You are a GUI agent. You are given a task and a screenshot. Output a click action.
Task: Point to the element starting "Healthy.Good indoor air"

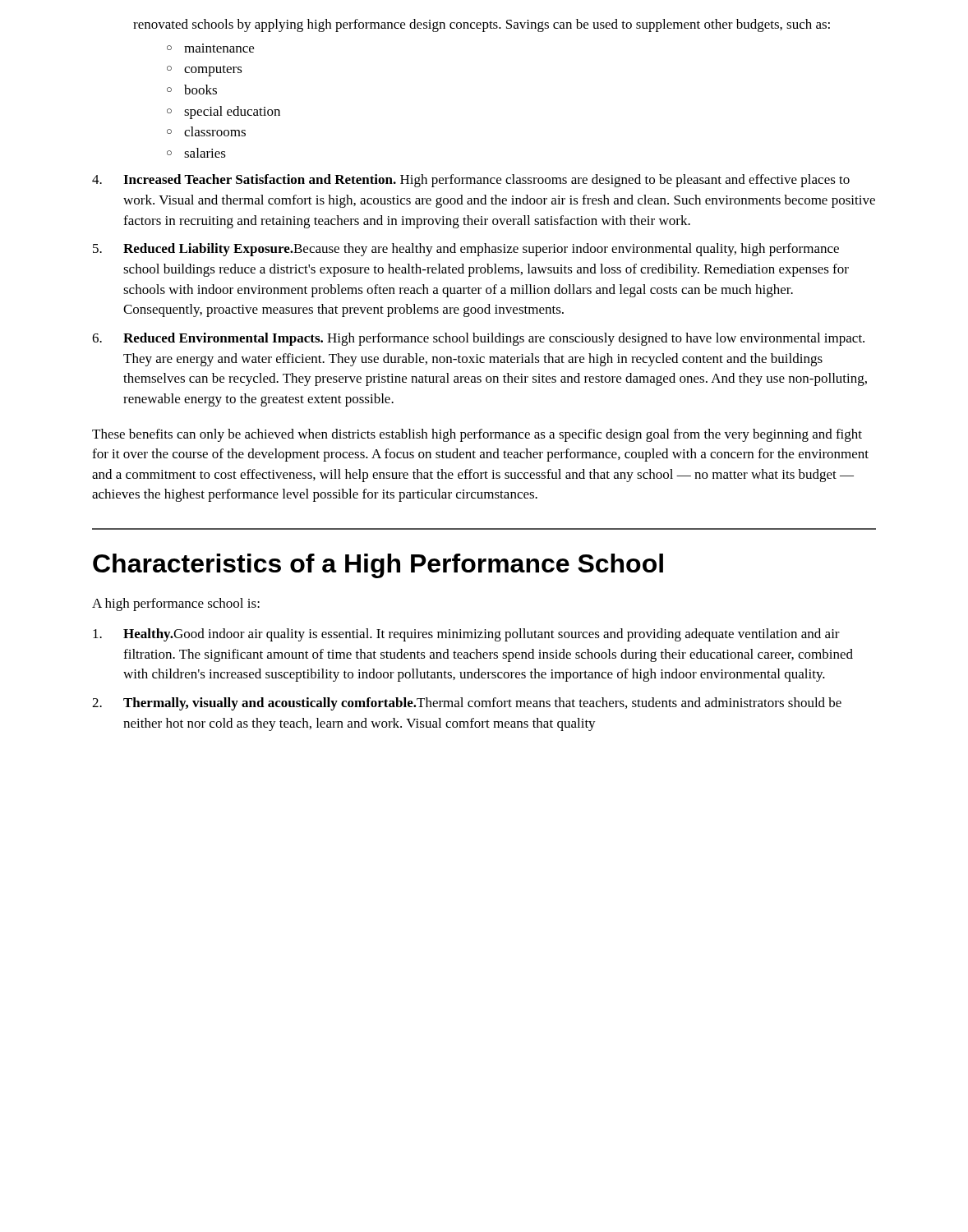point(484,655)
